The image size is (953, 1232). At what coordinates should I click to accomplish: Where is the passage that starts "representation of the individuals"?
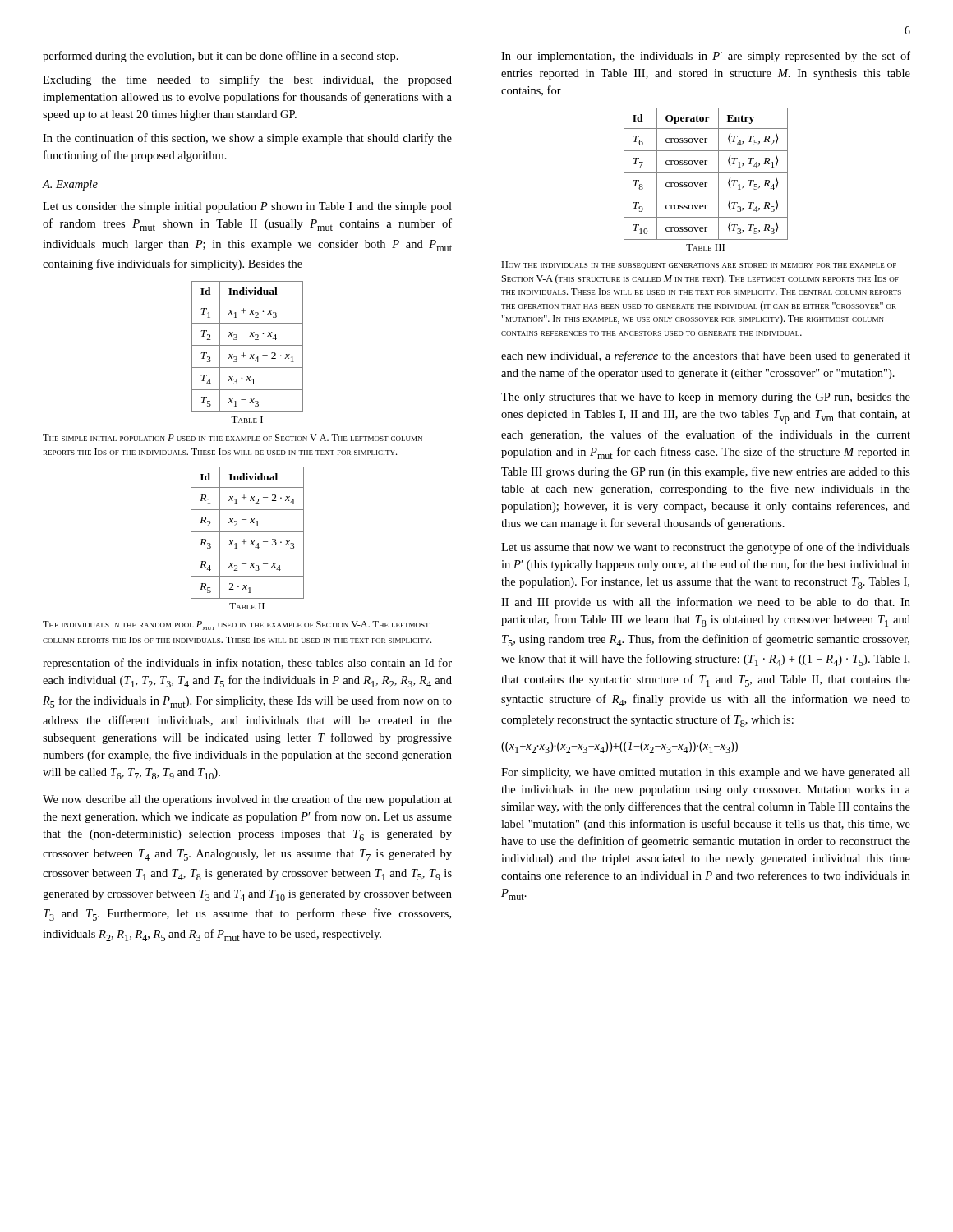247,800
